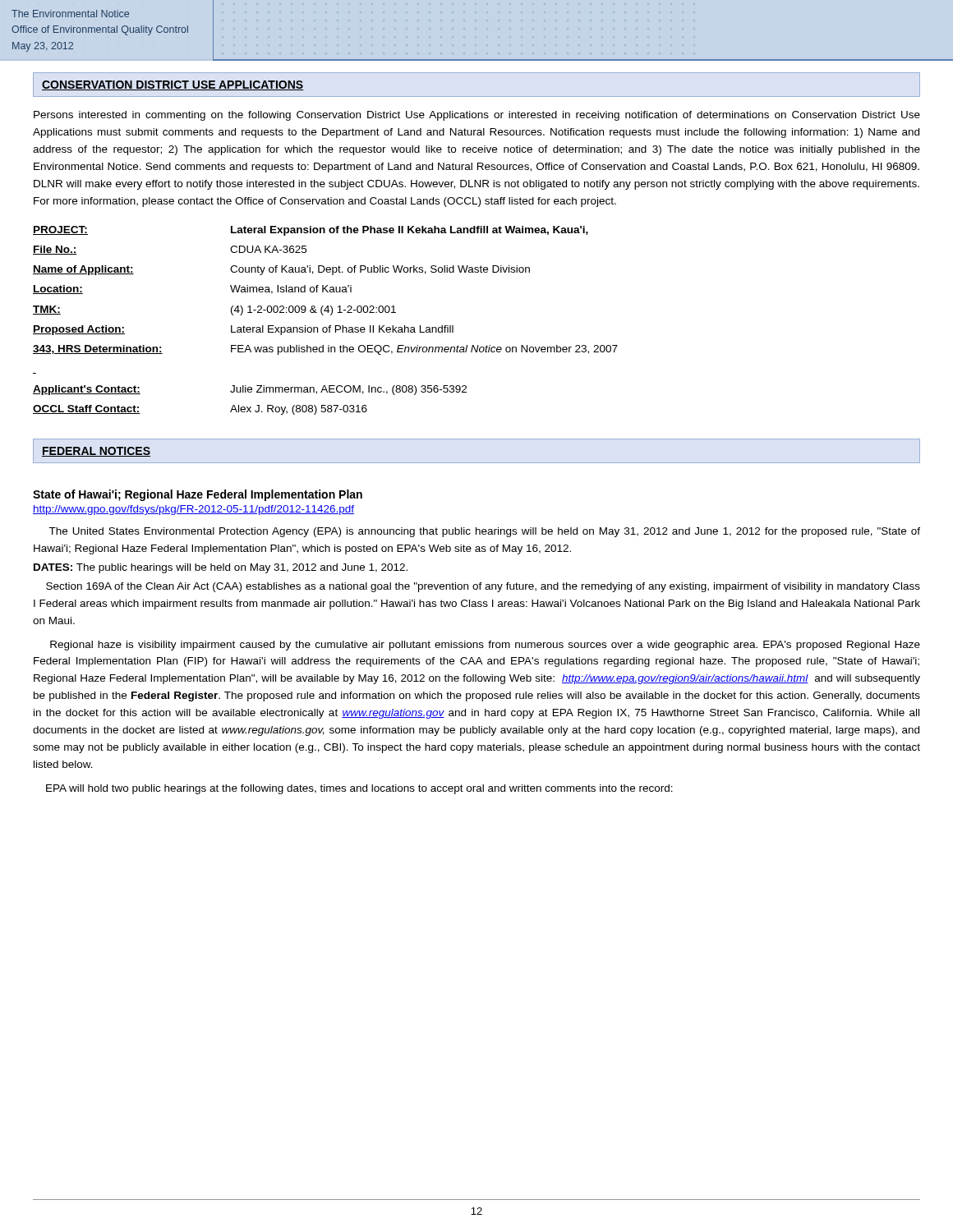Click the table
This screenshot has height=1232, width=953.
476,319
